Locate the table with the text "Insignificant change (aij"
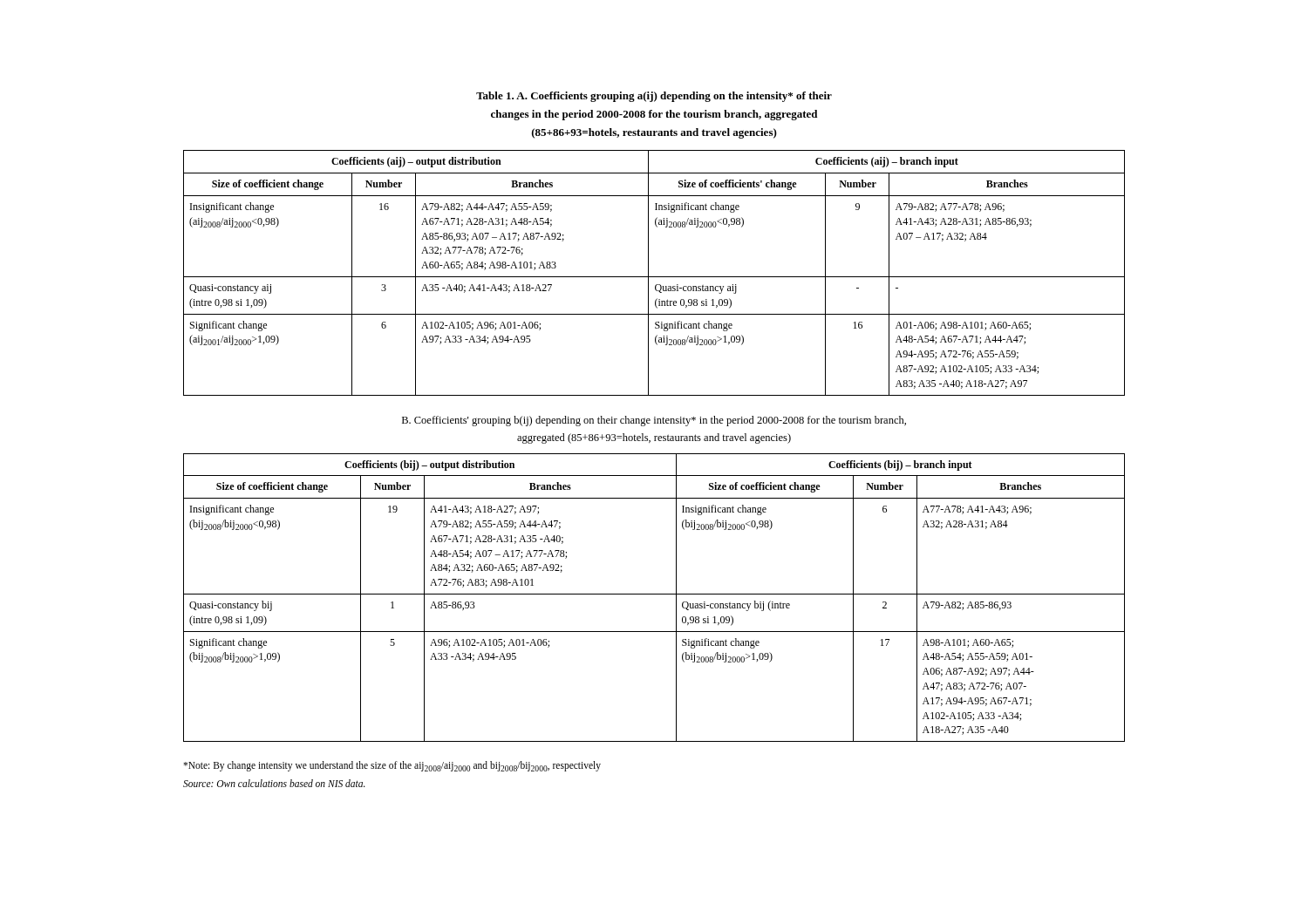The image size is (1308, 924). (654, 273)
